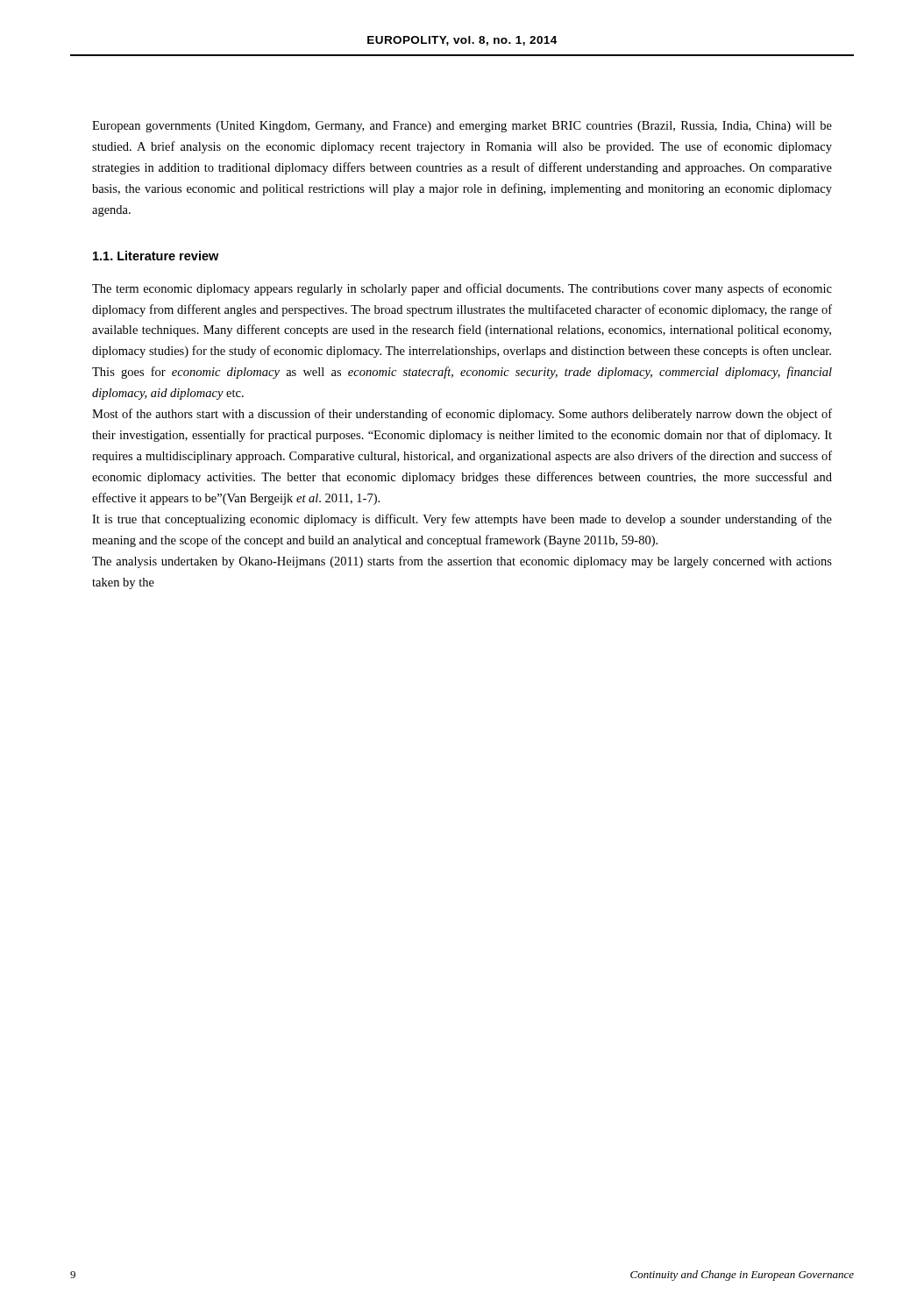Image resolution: width=924 pixels, height=1315 pixels.
Task: Where is the passage that starts "The analysis undertaken by Okano-Heijmans (2011) starts"?
Action: click(x=462, y=571)
